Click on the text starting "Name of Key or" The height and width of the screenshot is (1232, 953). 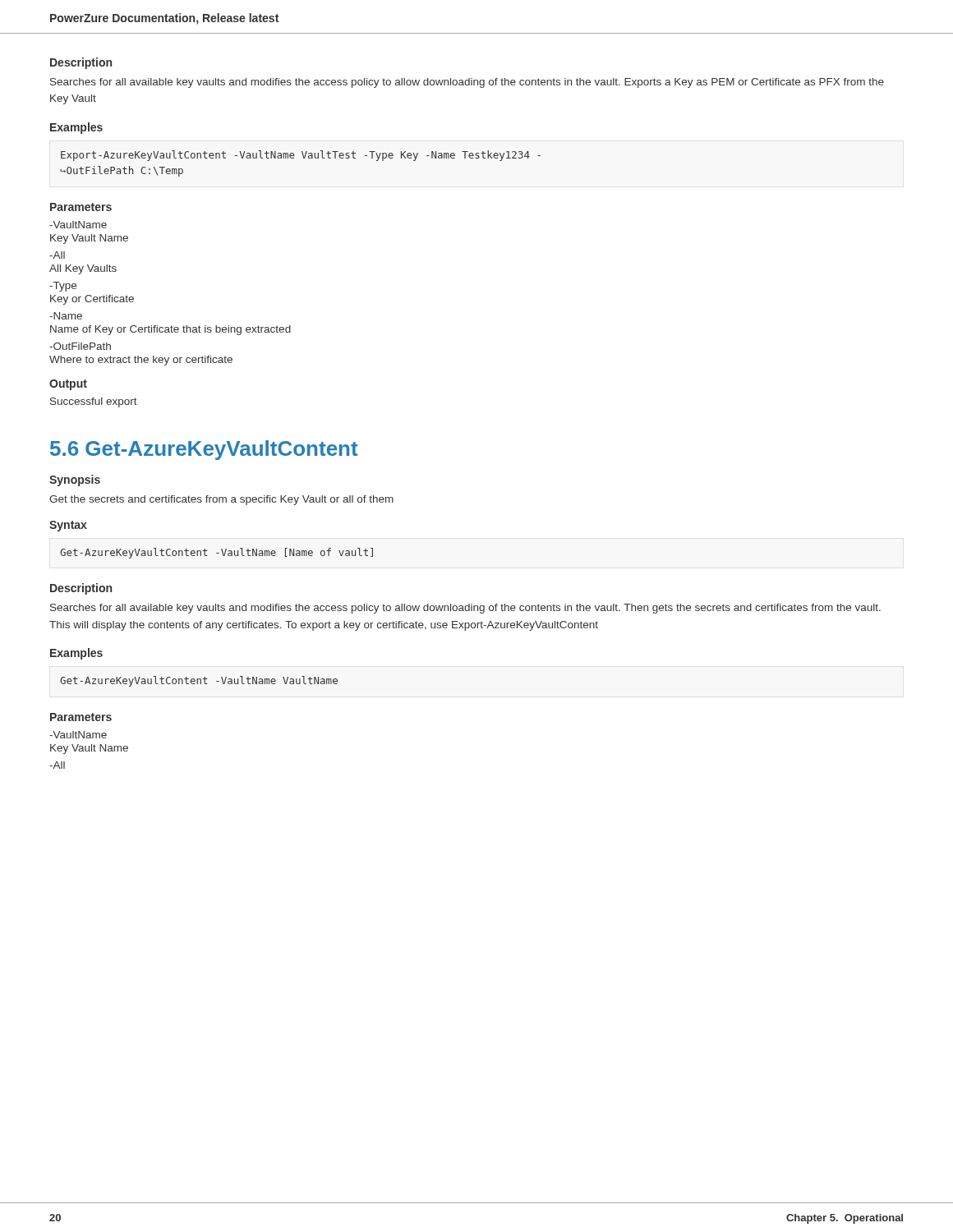point(170,329)
